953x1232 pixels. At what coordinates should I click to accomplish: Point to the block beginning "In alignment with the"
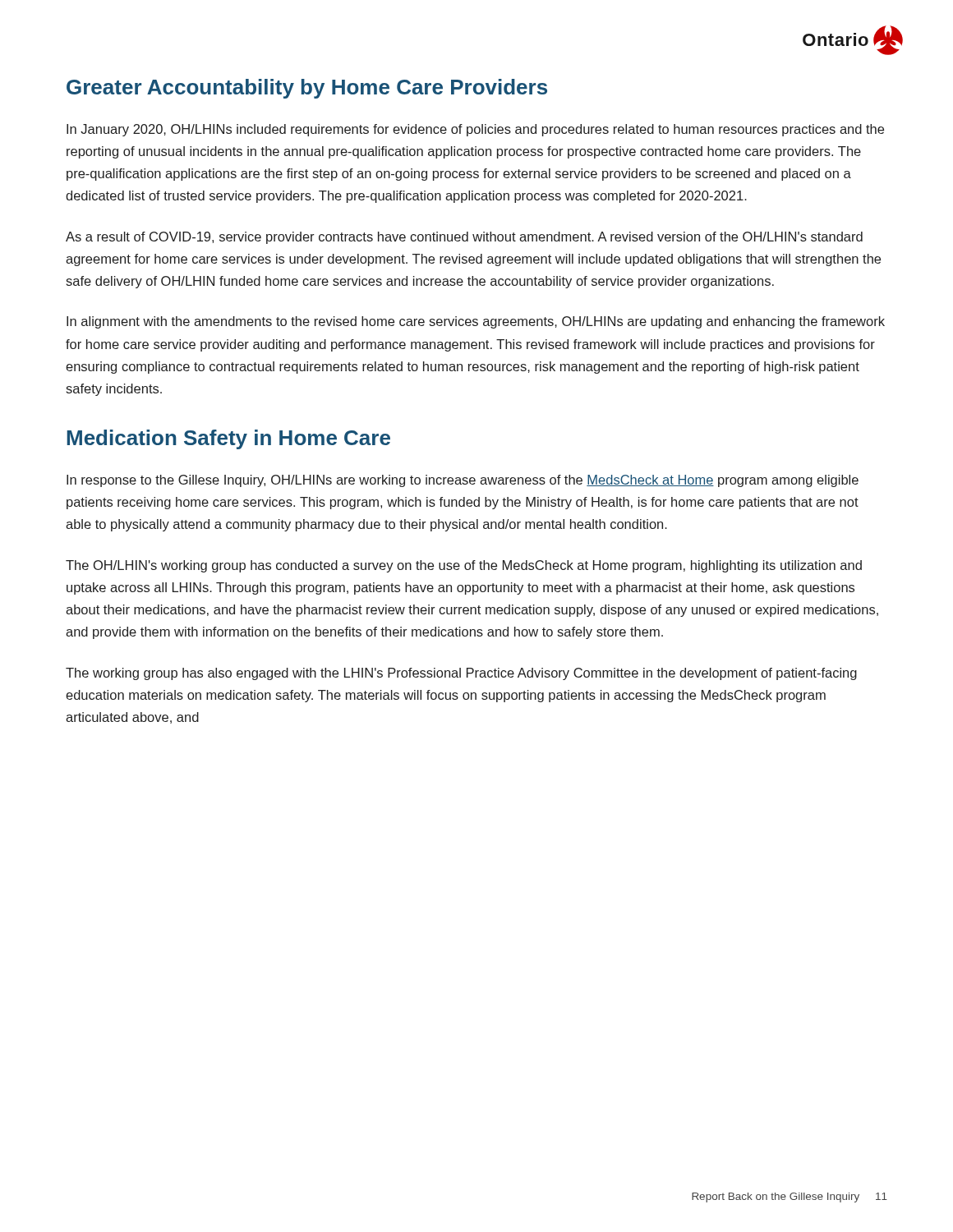point(475,355)
